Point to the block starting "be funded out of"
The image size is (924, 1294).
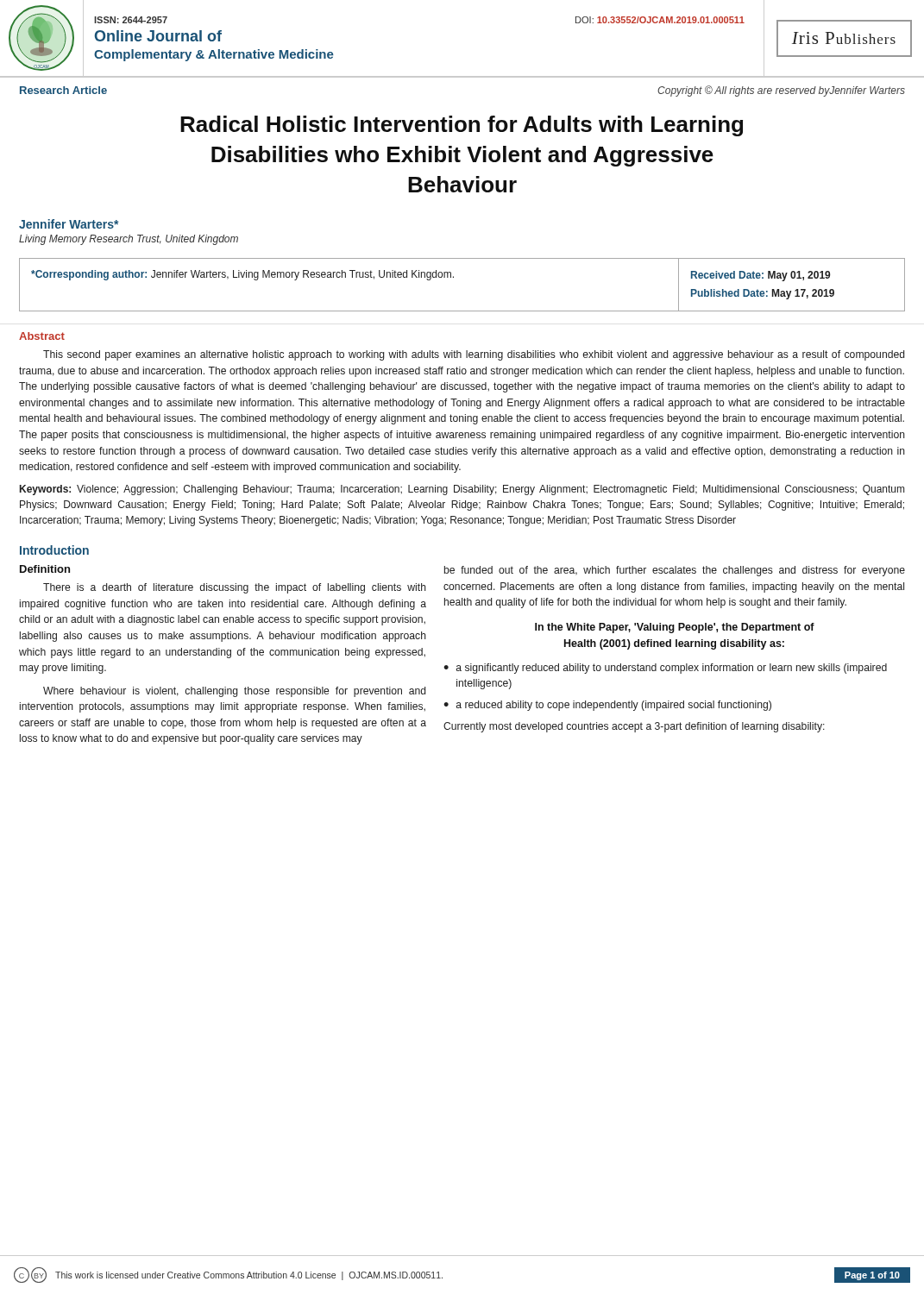[674, 587]
